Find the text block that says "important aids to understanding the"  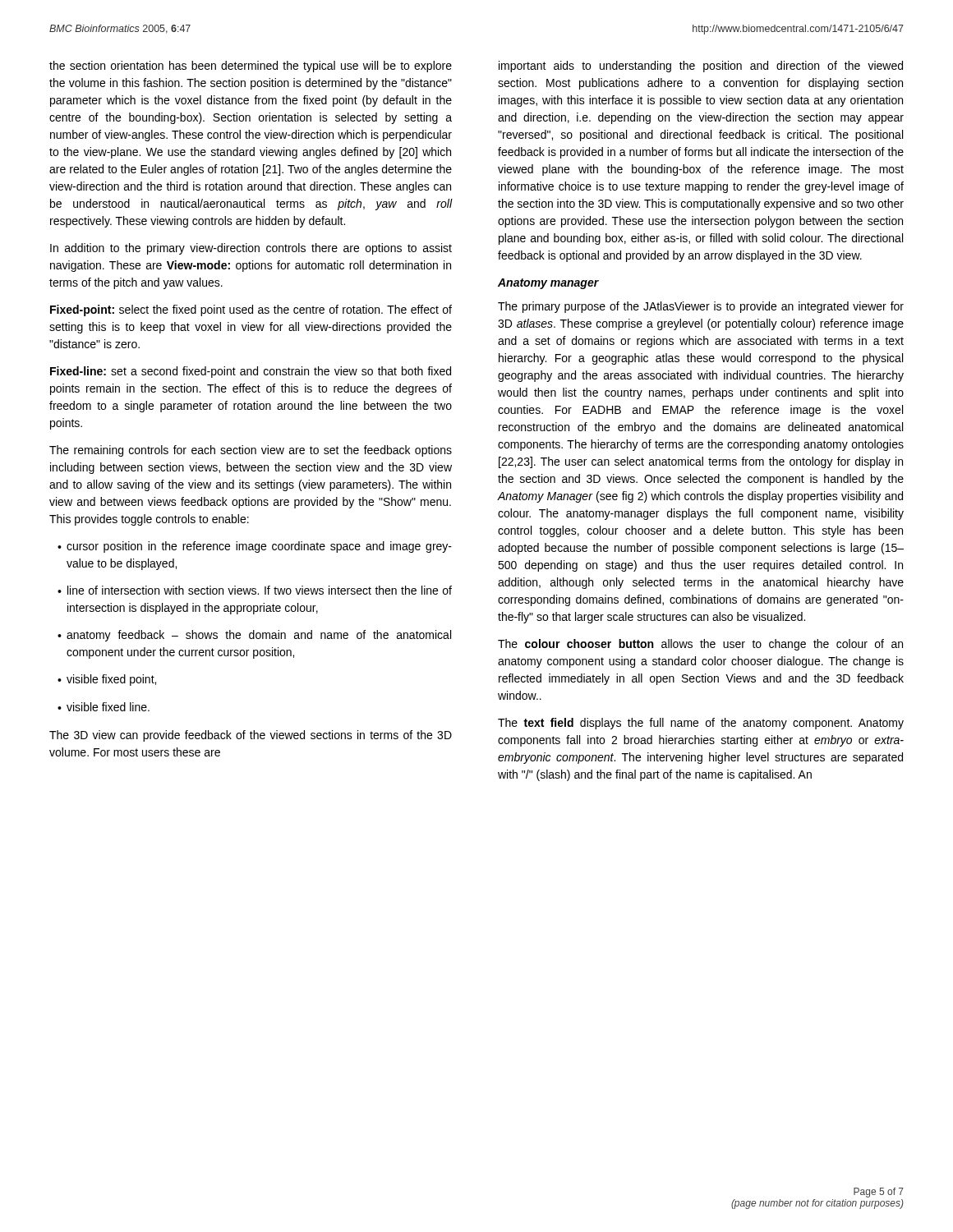point(701,161)
